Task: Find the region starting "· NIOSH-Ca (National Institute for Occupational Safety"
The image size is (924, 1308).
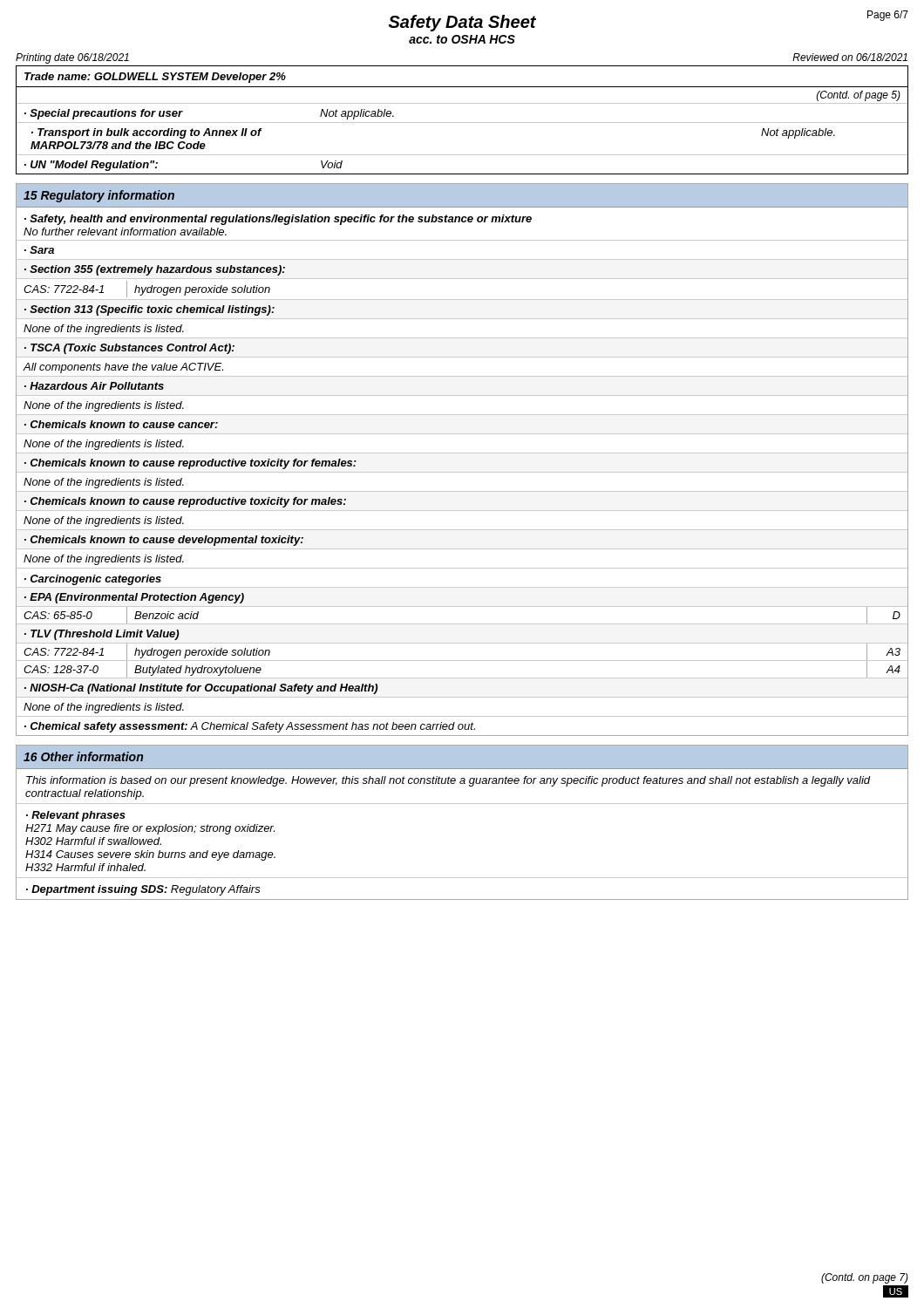Action: point(201,688)
